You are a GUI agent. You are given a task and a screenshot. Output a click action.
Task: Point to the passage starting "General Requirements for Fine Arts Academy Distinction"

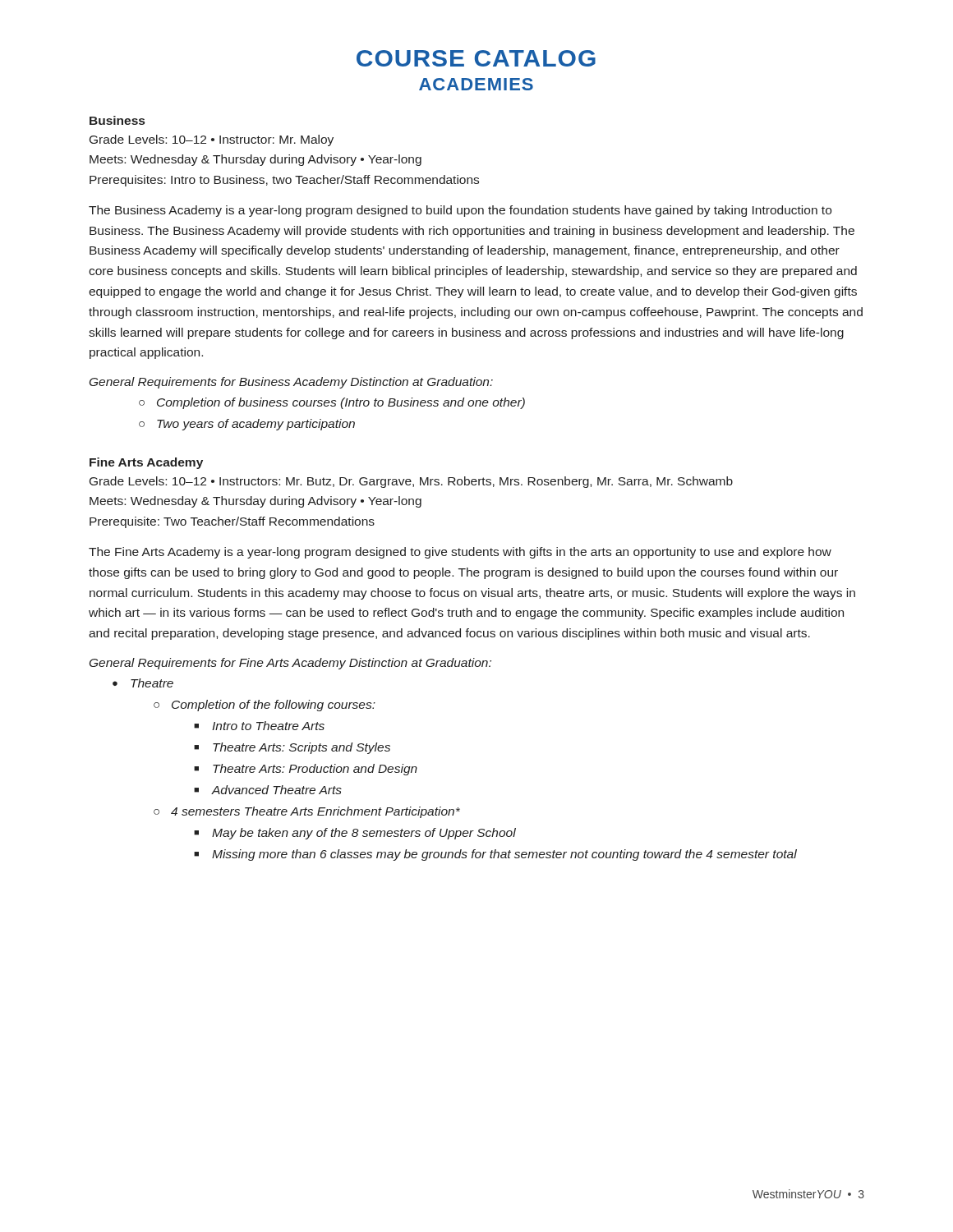point(290,662)
